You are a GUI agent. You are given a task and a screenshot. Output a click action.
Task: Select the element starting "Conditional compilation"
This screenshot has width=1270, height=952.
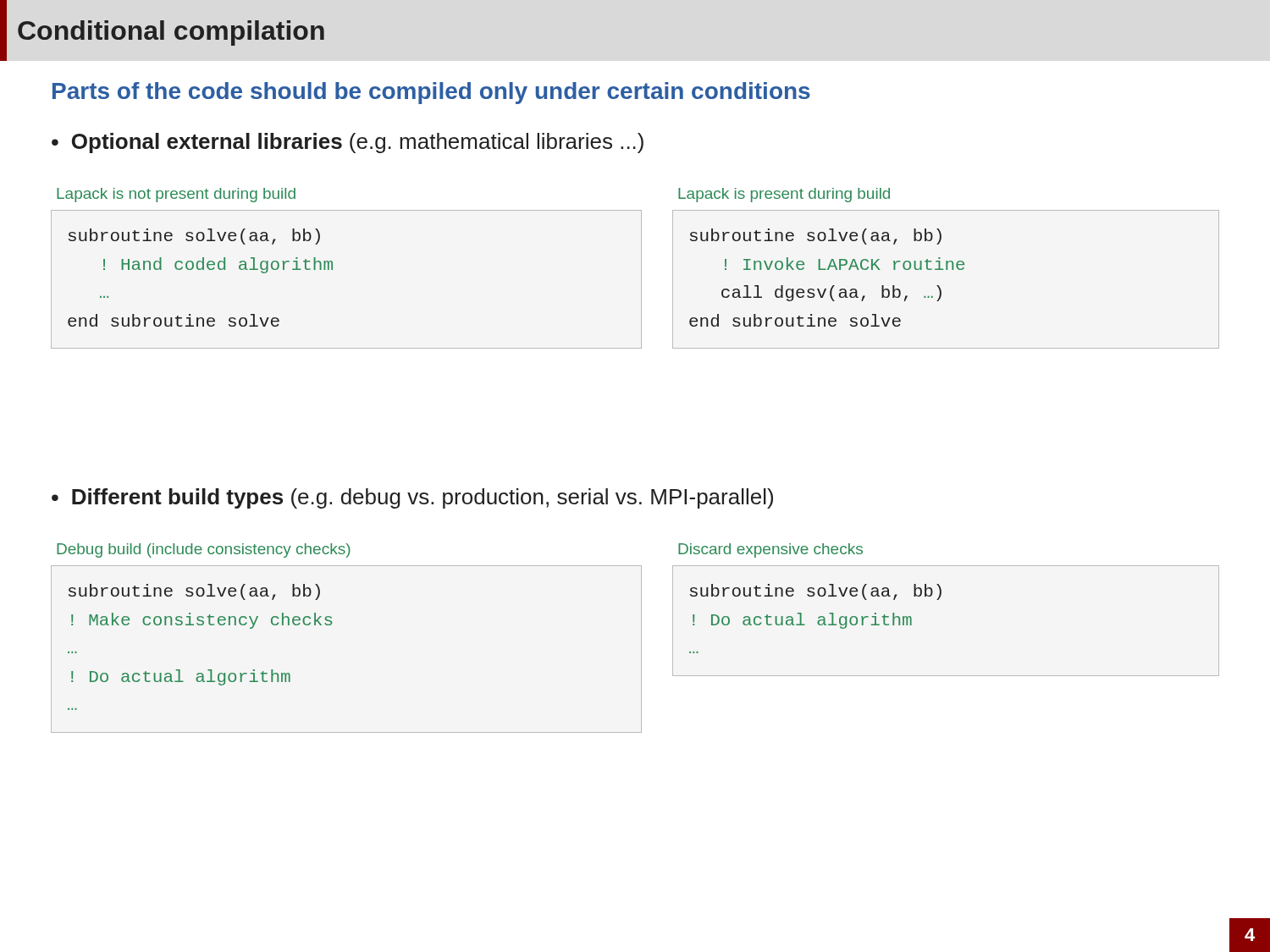click(171, 30)
